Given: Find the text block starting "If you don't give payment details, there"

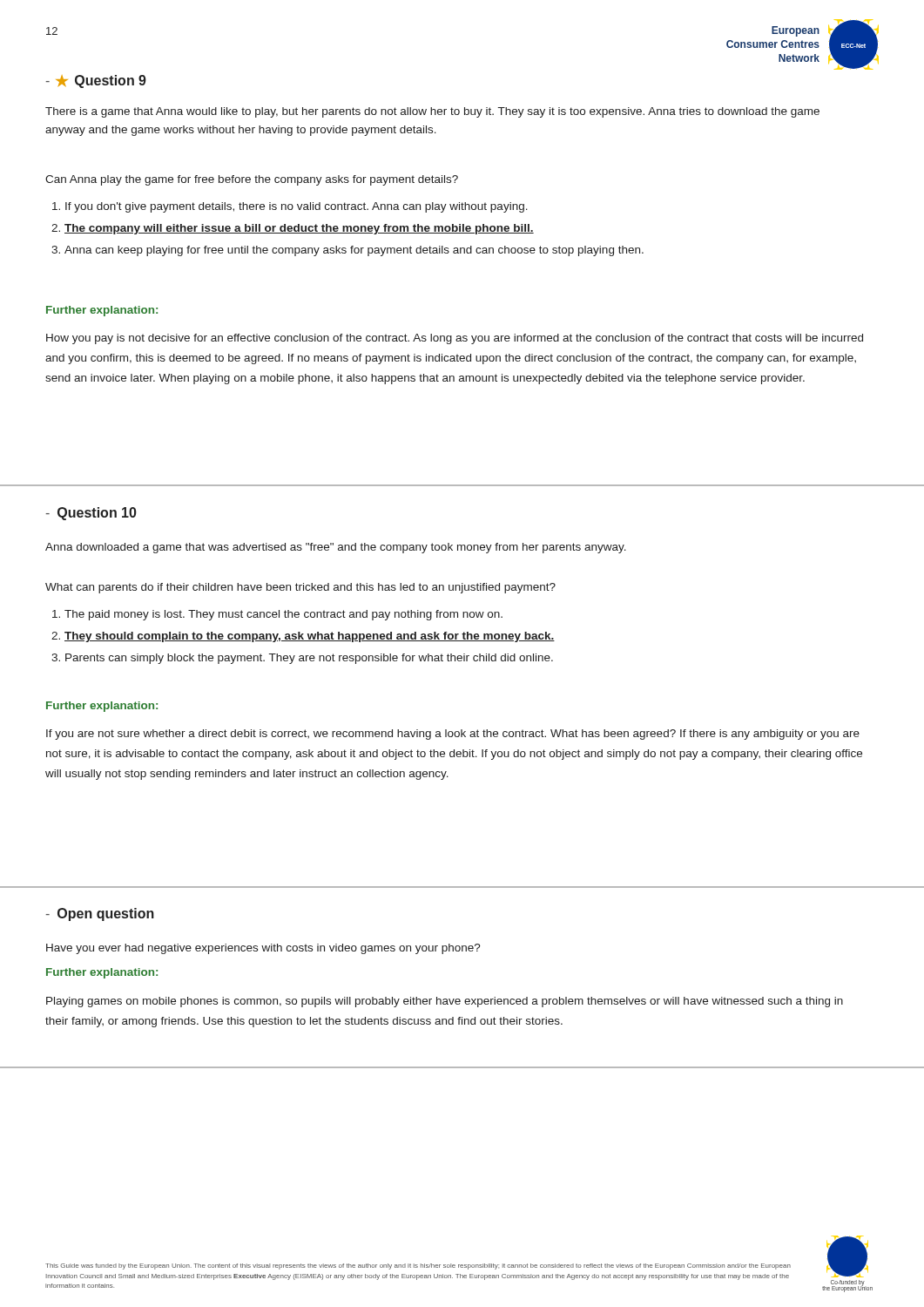Looking at the screenshot, I should [296, 206].
